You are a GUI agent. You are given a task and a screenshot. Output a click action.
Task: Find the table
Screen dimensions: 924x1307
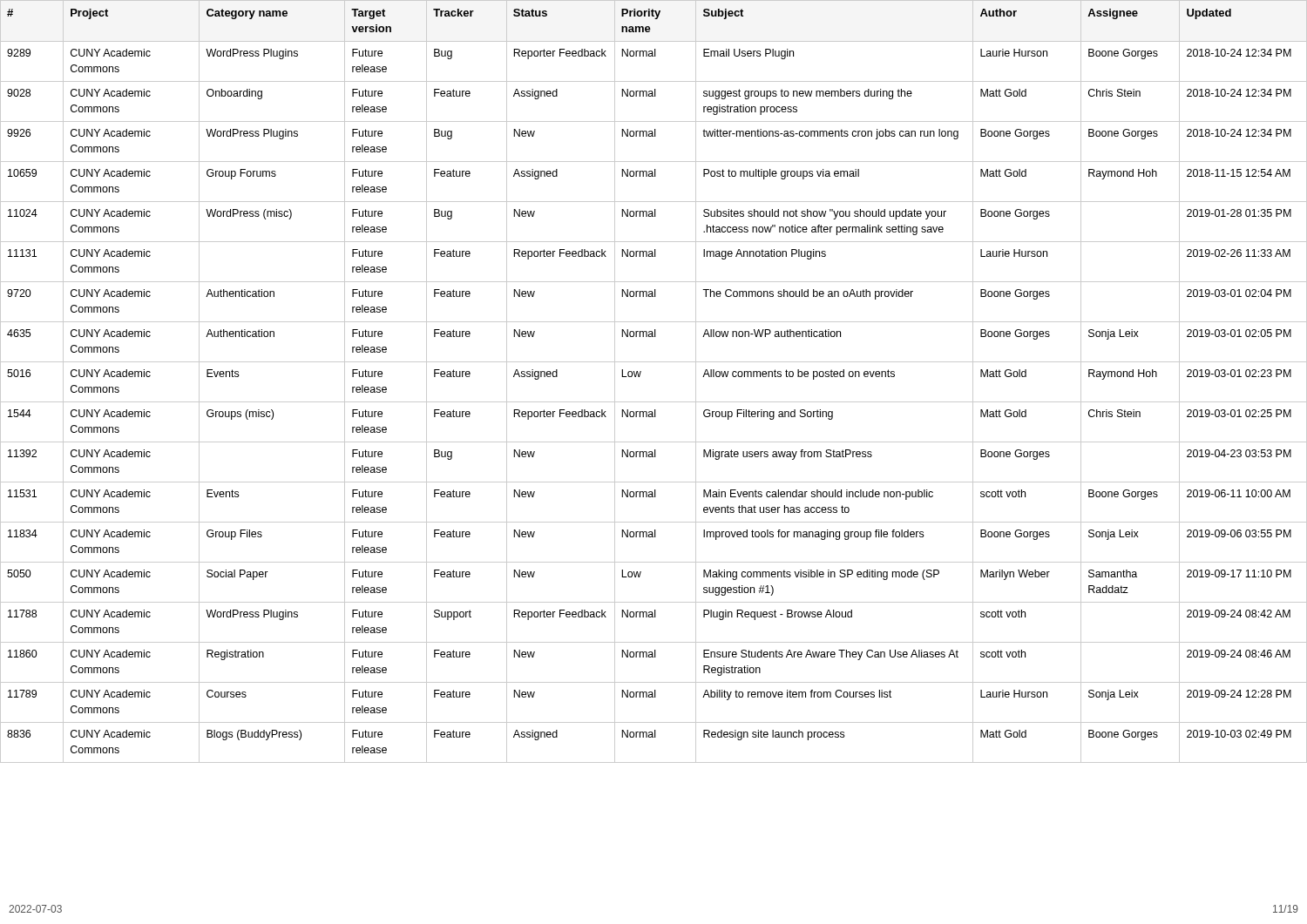[654, 382]
